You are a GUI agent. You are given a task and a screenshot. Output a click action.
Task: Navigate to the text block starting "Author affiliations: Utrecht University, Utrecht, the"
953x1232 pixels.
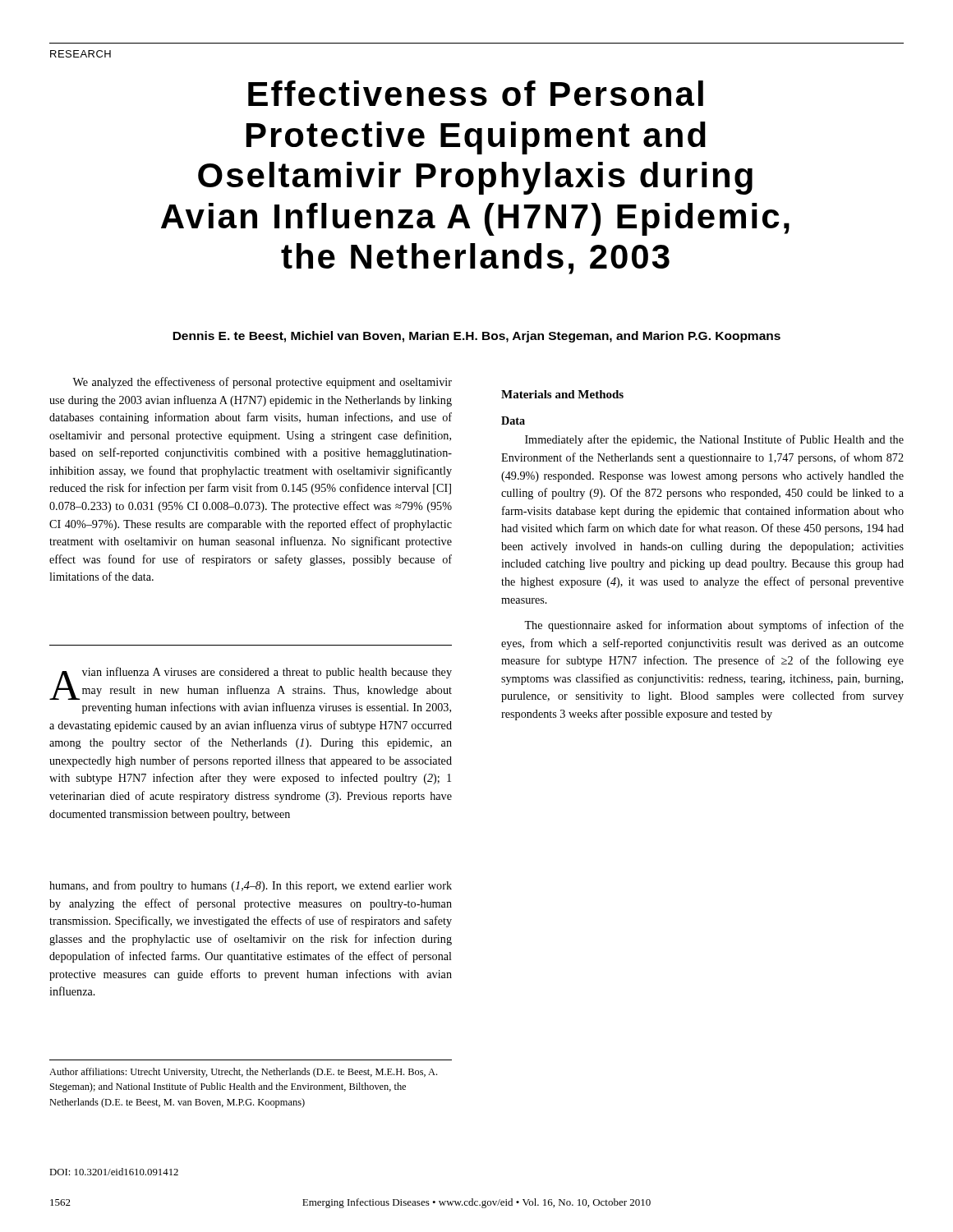click(x=244, y=1087)
